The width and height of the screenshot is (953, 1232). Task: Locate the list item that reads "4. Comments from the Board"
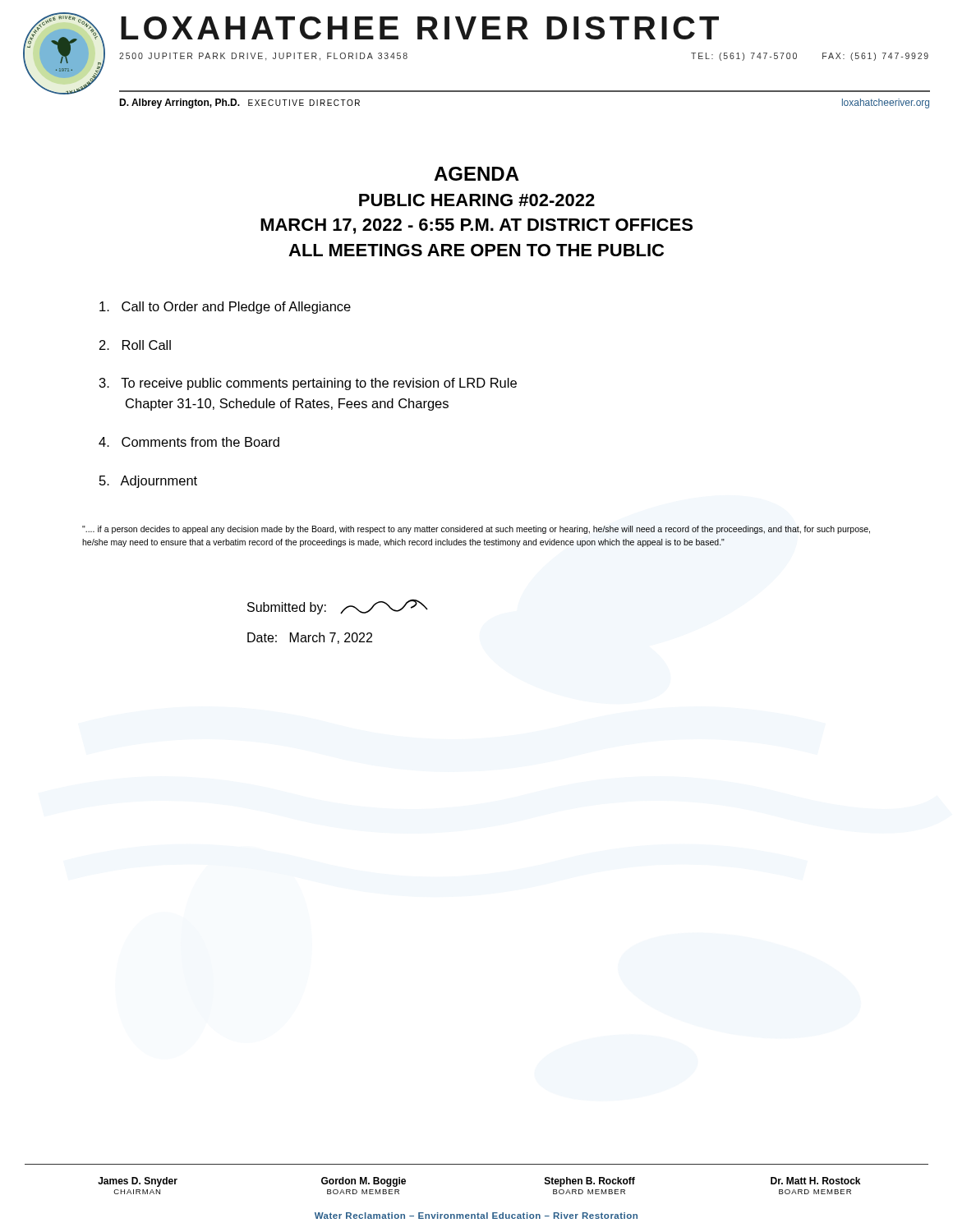[189, 442]
